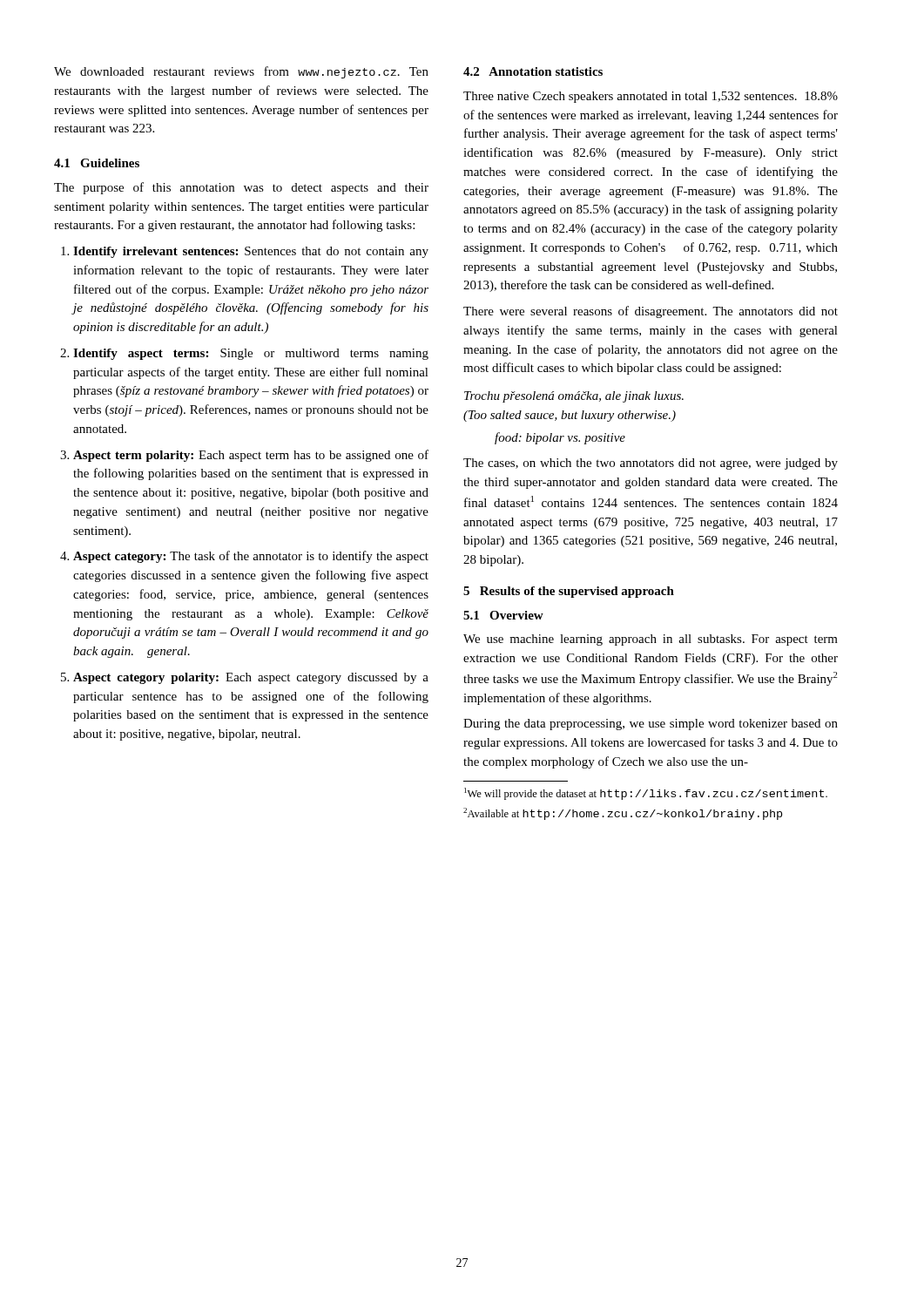
Task: Locate the text "4.1 Guidelines"
Action: tap(97, 163)
